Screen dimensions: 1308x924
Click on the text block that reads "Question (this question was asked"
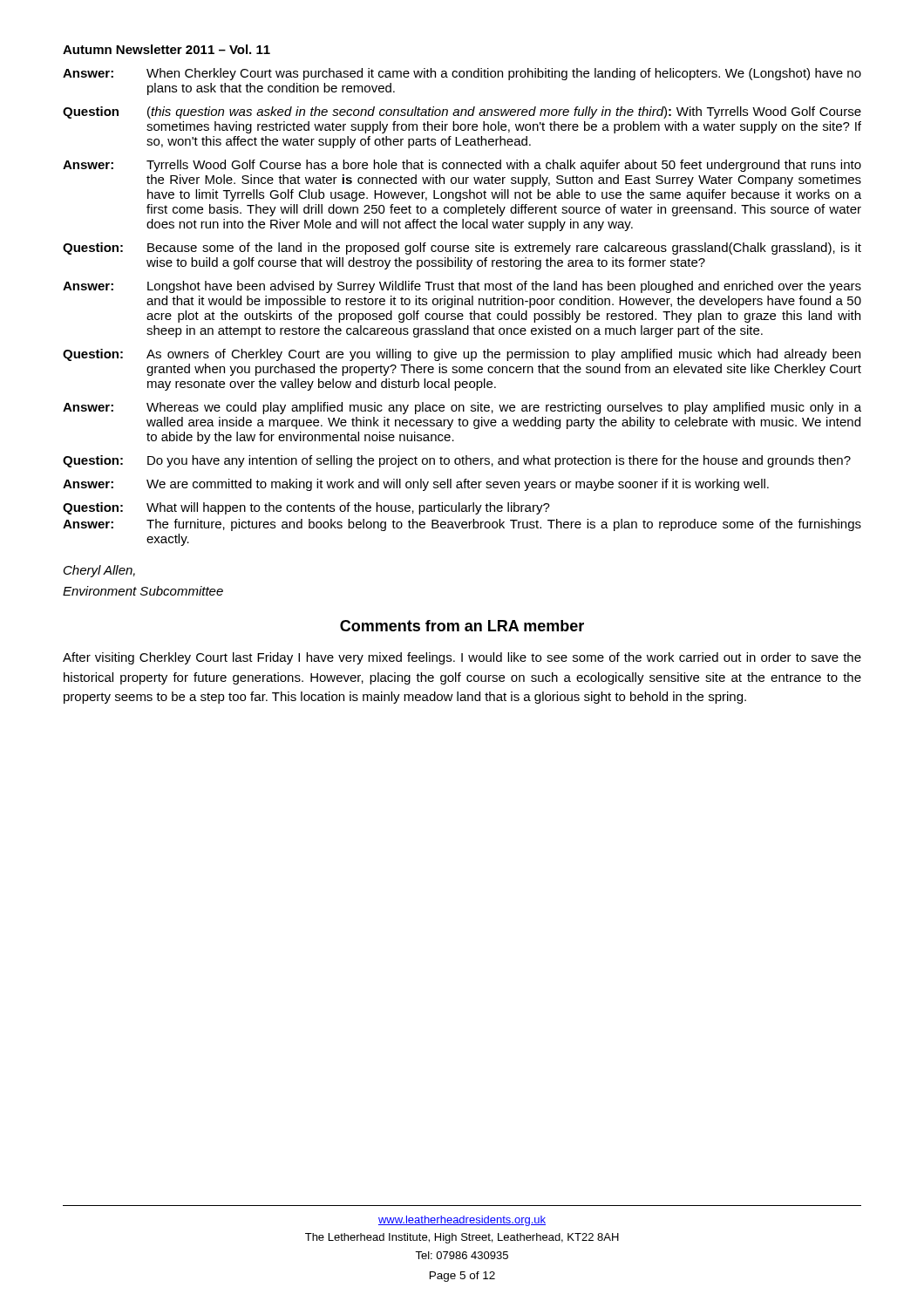pyautogui.click(x=462, y=126)
